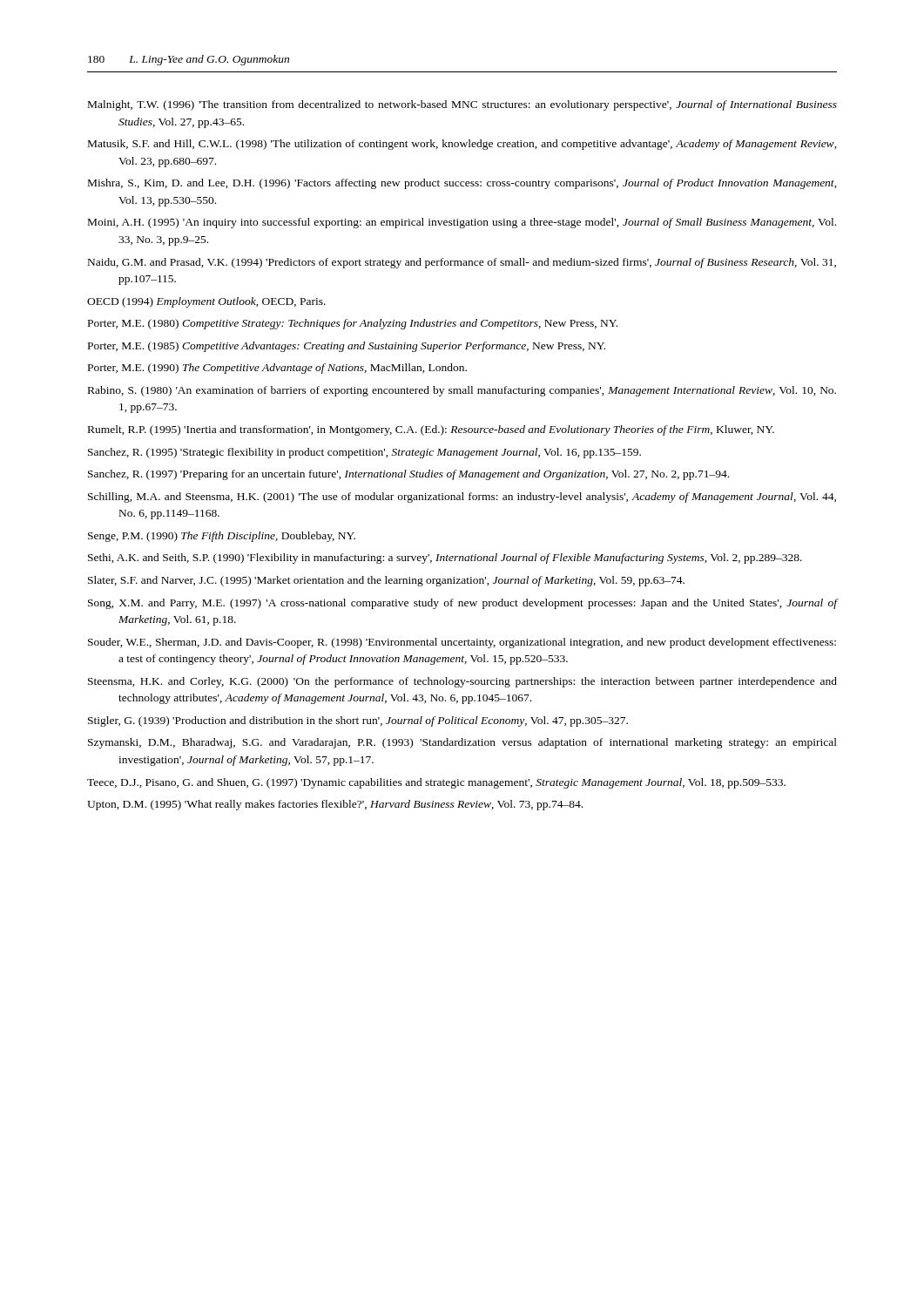The width and height of the screenshot is (924, 1307).
Task: Click the passage that begins "Moini, A.H. (1995) 'An inquiry into successful"
Action: coord(462,231)
